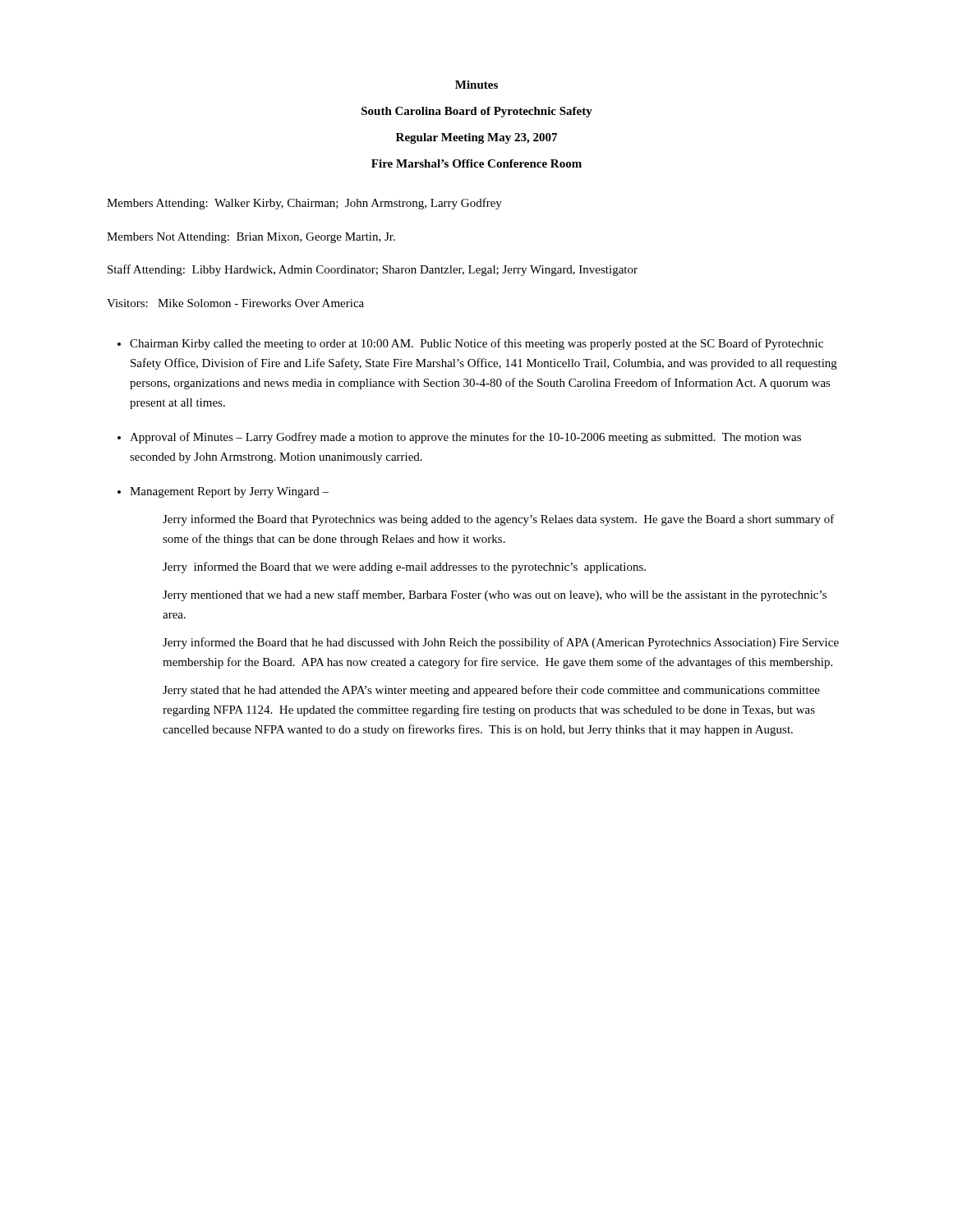Click on the list item with the text "Chairman Kirby called the meeting to order at"
This screenshot has width=953, height=1232.
pyautogui.click(x=483, y=373)
